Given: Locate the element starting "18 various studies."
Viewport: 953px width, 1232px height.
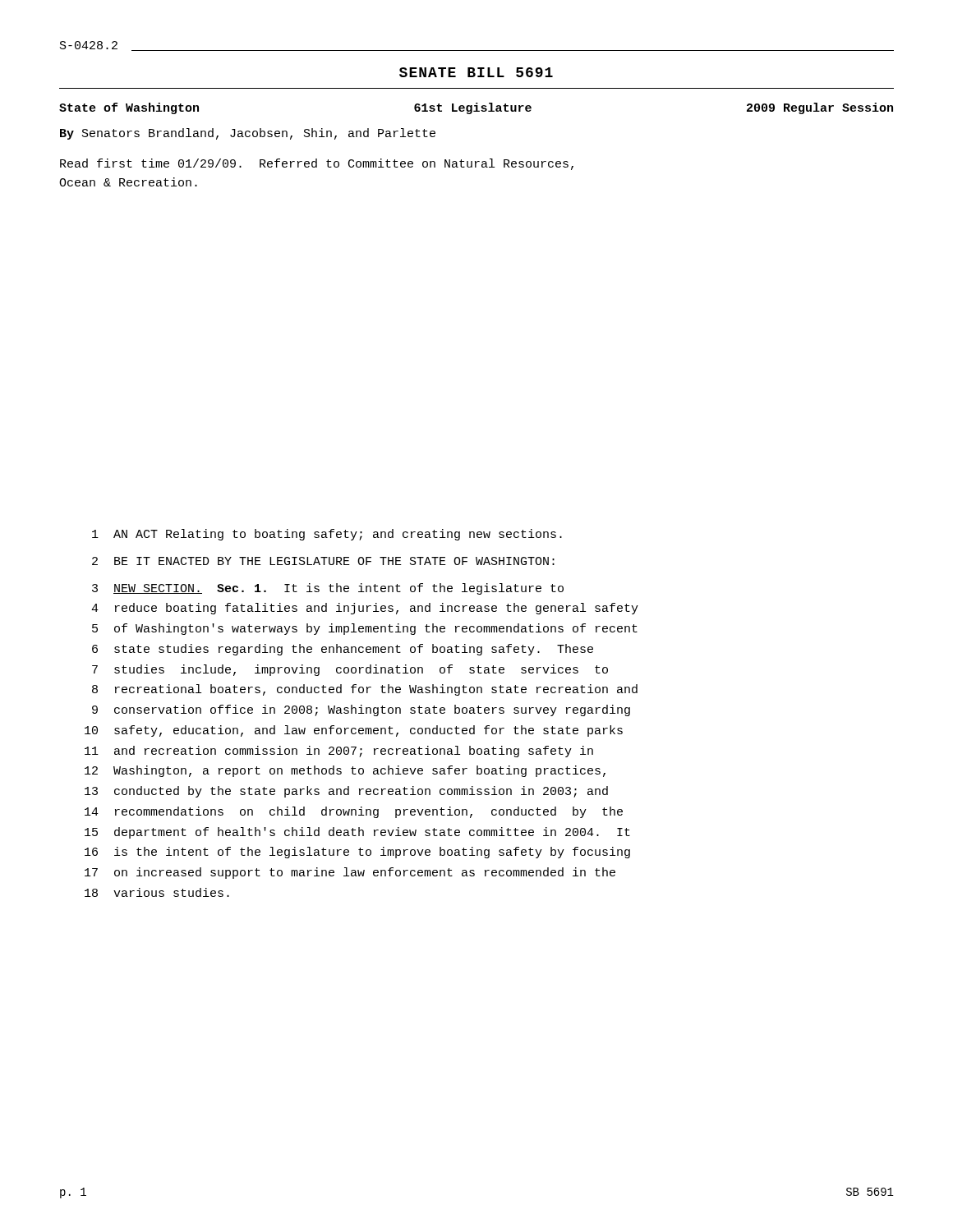Looking at the screenshot, I should (x=157, y=892).
